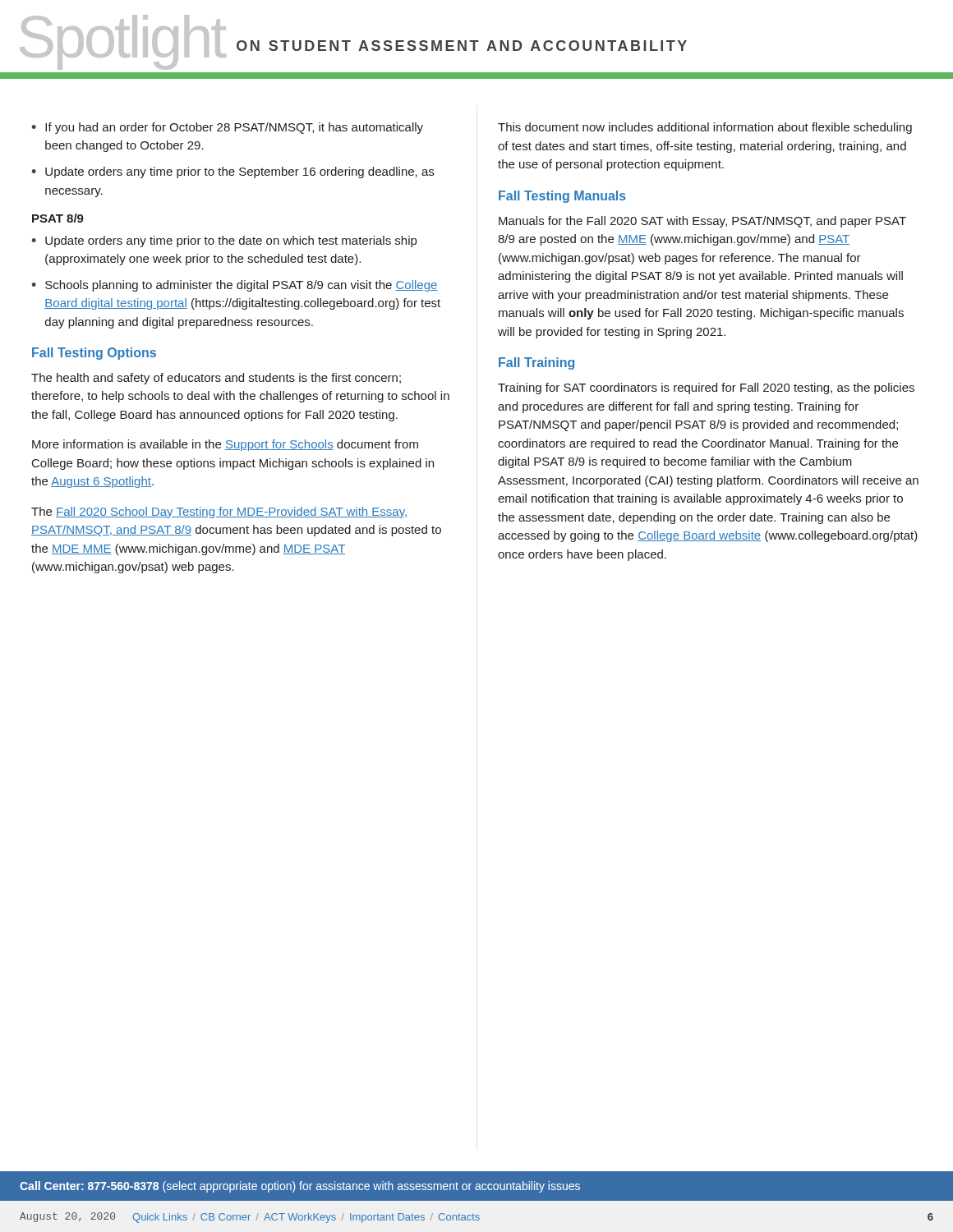This screenshot has width=953, height=1232.
Task: Point to the block beginning "Manuals for the Fall"
Action: 702,276
